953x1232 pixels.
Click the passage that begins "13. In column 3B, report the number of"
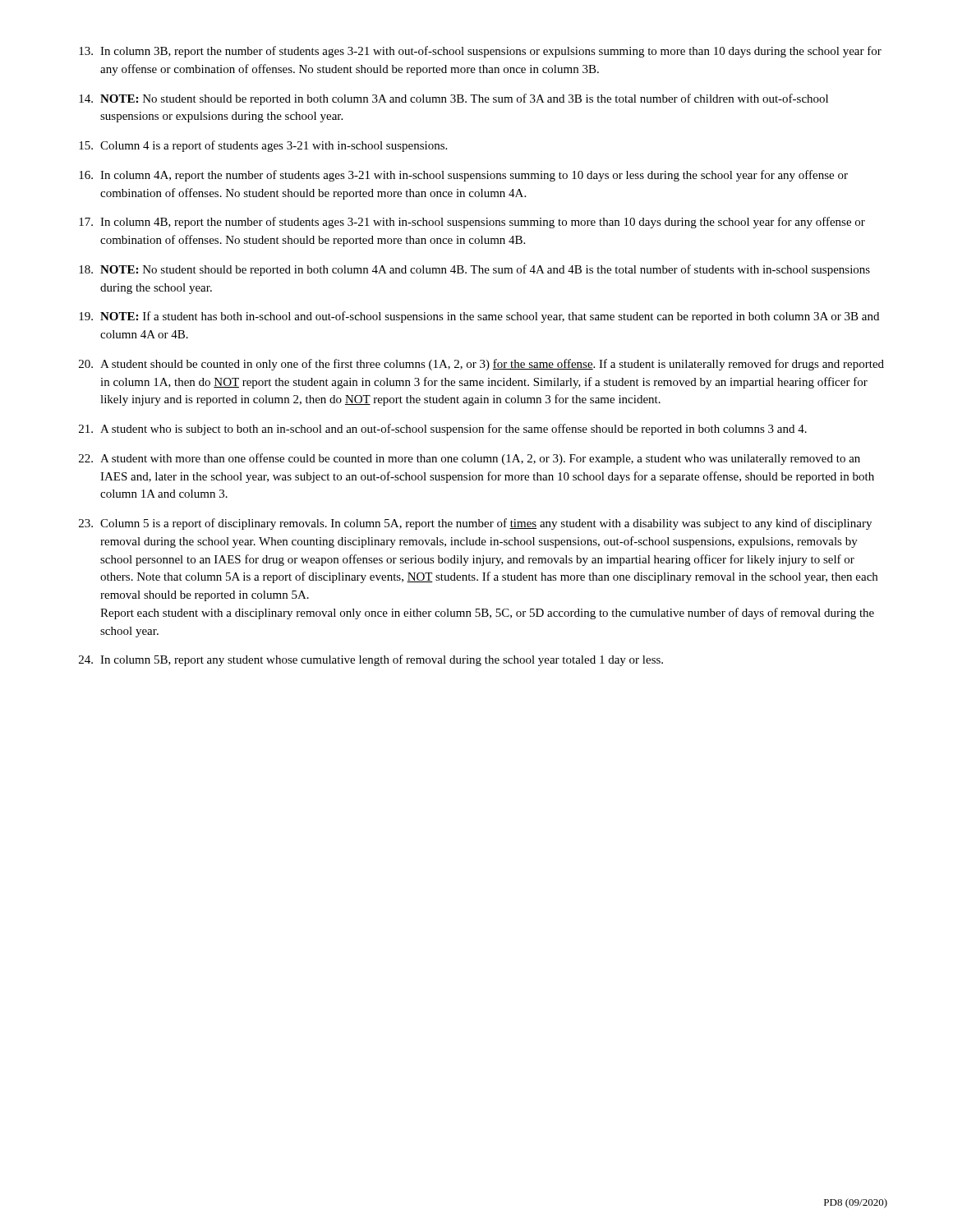coord(476,61)
